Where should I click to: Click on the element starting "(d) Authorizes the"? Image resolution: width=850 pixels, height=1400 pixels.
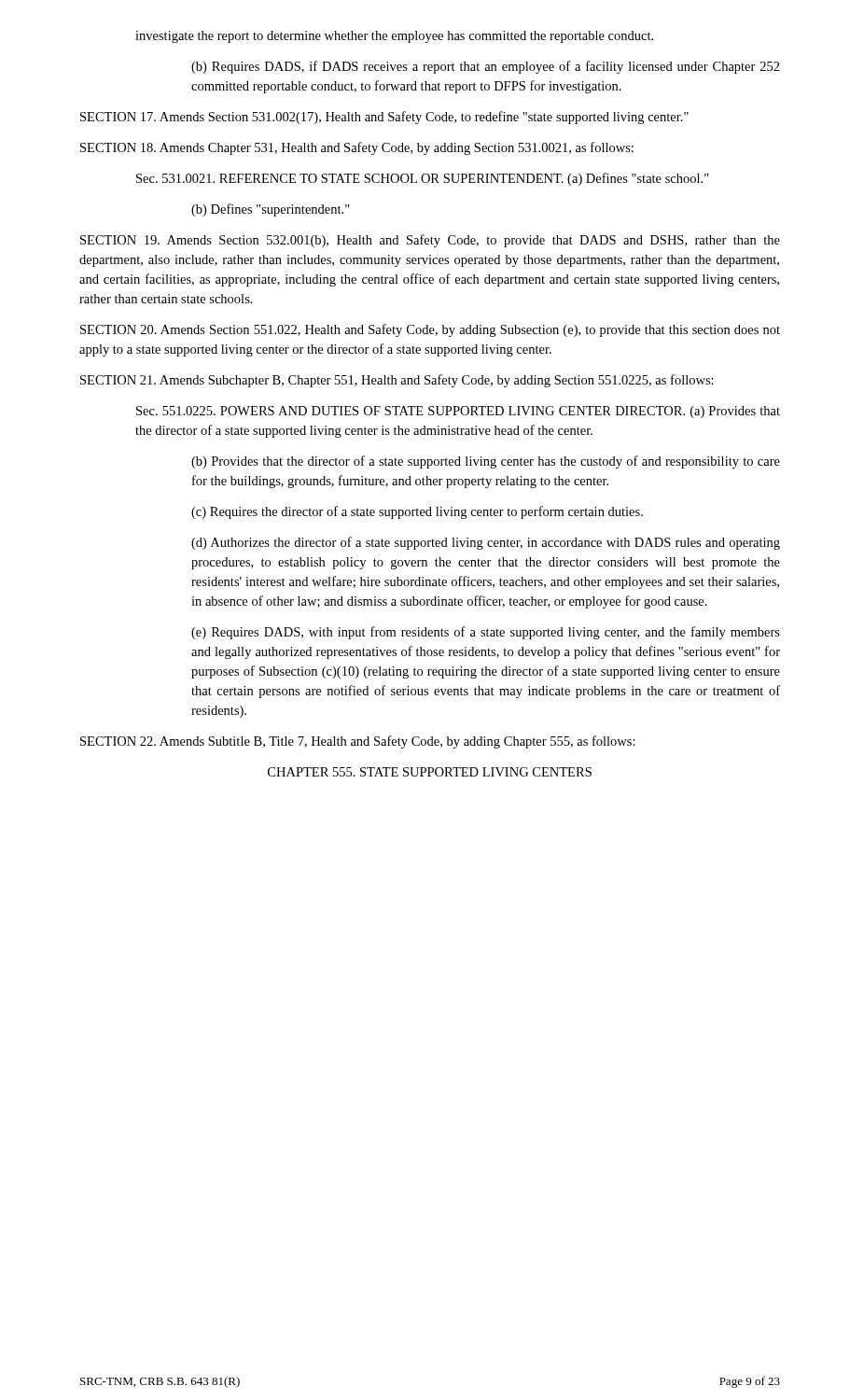[x=486, y=572]
